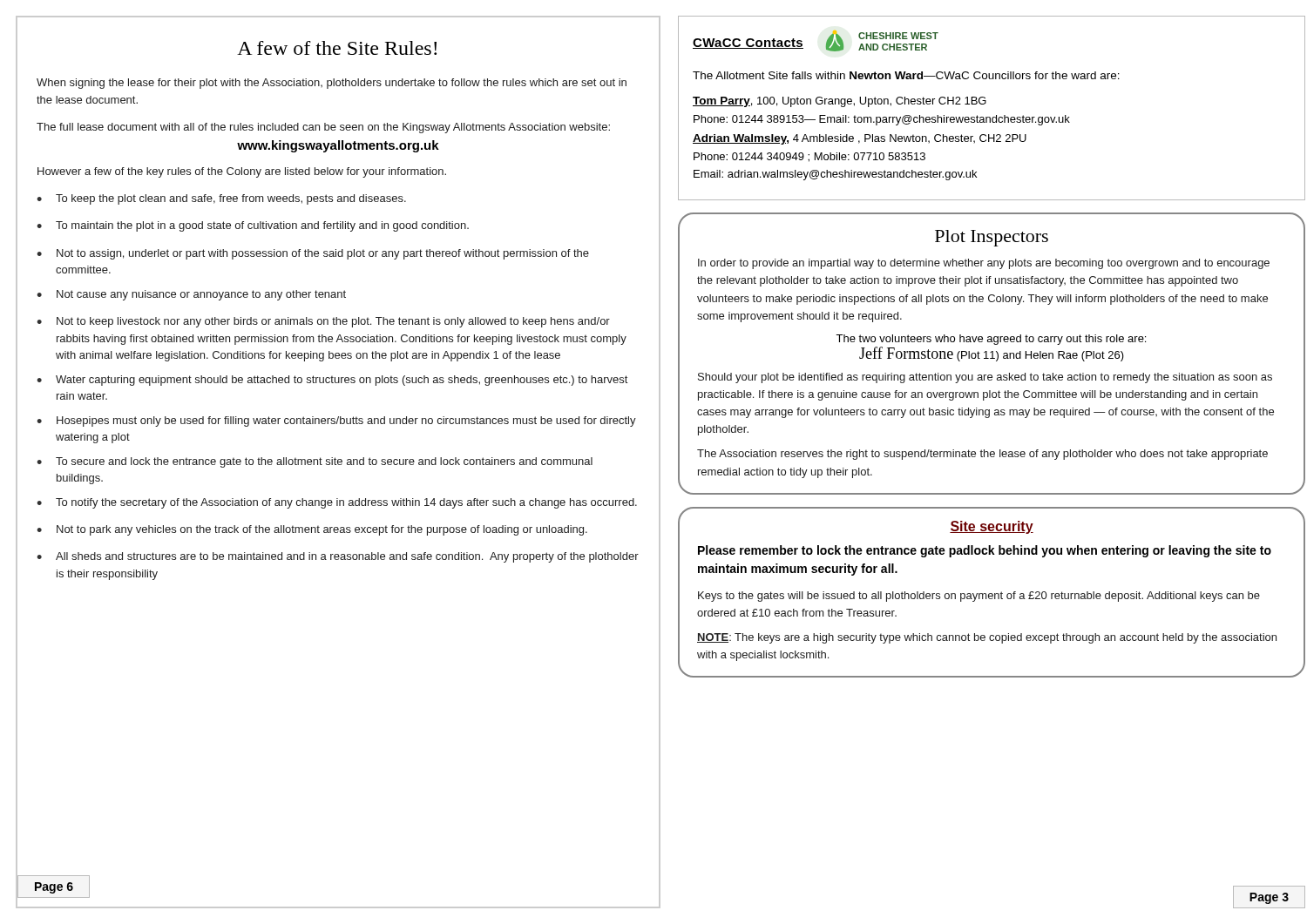Screen dimensions: 924x1307
Task: Find the block on this page that starts "Keys to the"
Action: pyautogui.click(x=979, y=604)
